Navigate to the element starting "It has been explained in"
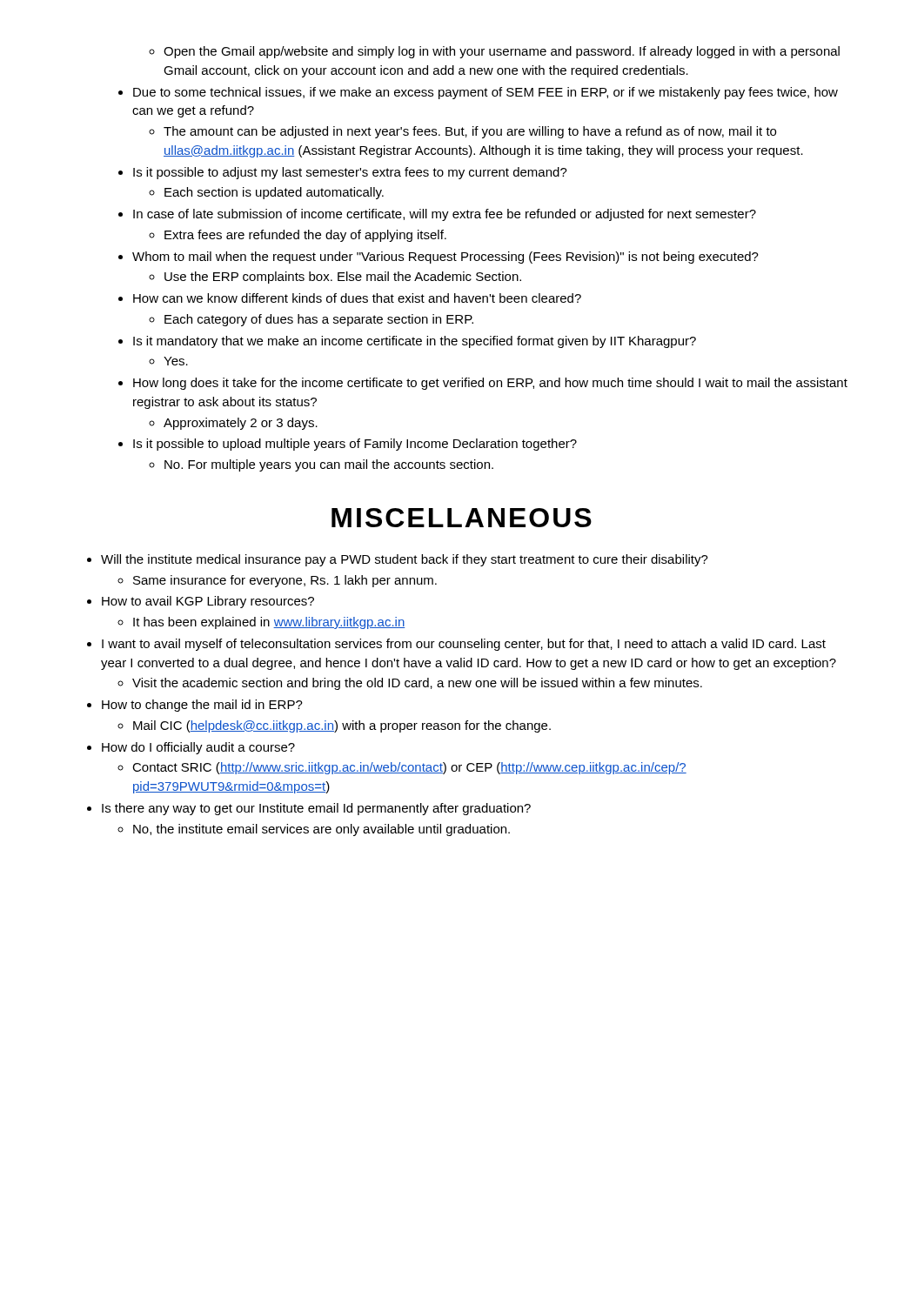Screen dimensions: 1305x924 [x=269, y=623]
